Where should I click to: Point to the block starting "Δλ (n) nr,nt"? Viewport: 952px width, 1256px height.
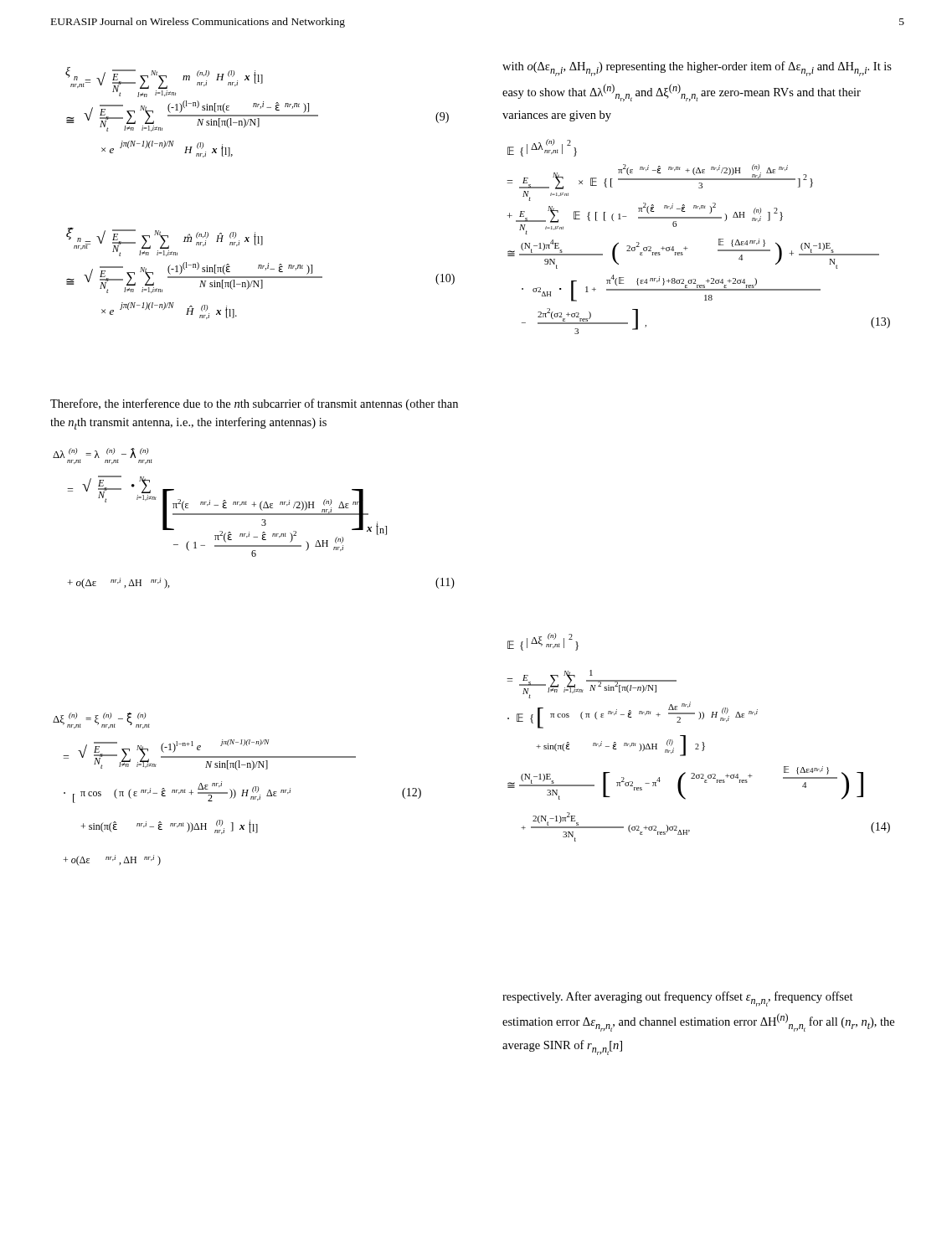click(x=254, y=518)
